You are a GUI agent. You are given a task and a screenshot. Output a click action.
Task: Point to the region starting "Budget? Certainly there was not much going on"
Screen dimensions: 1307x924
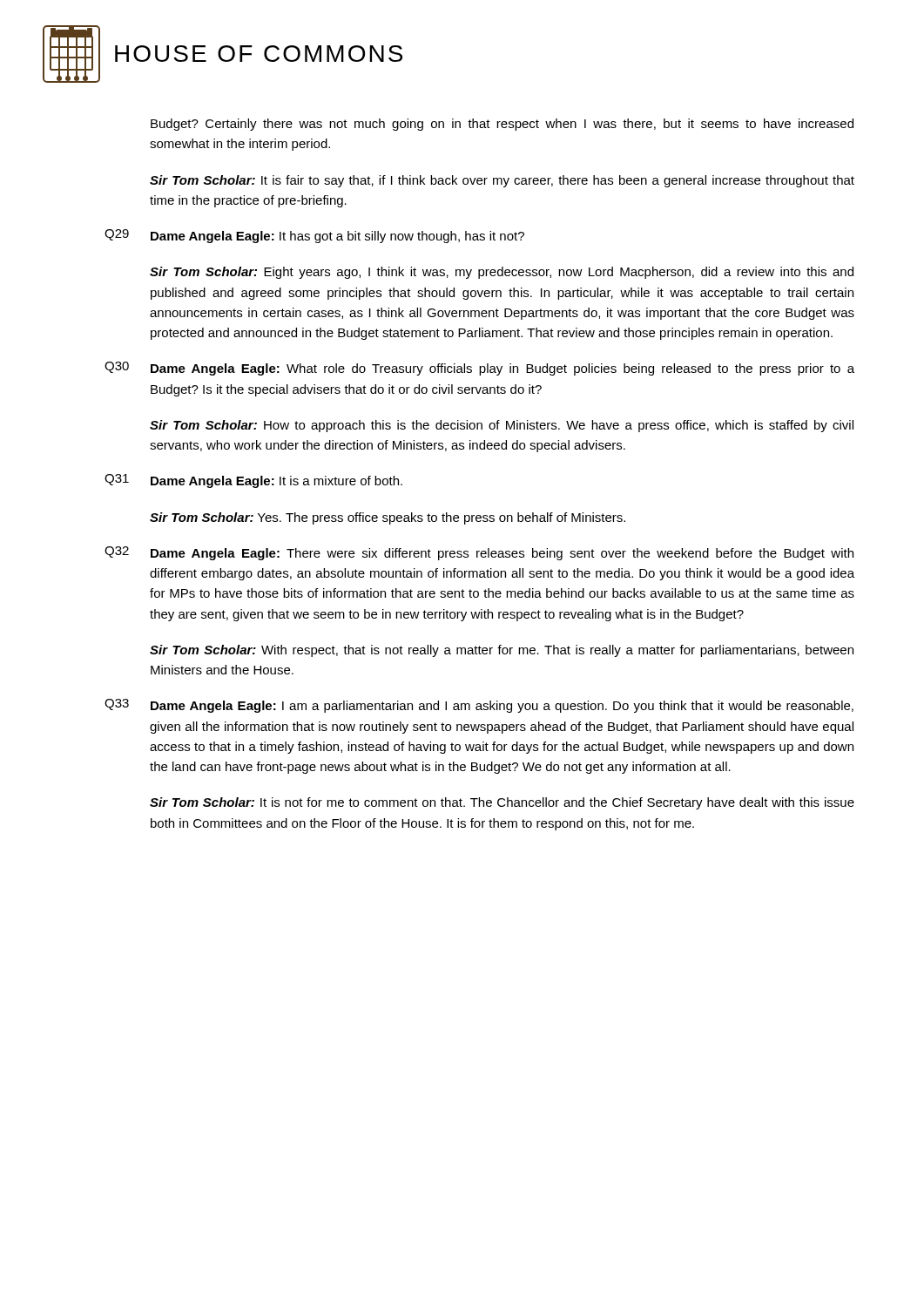(x=502, y=133)
